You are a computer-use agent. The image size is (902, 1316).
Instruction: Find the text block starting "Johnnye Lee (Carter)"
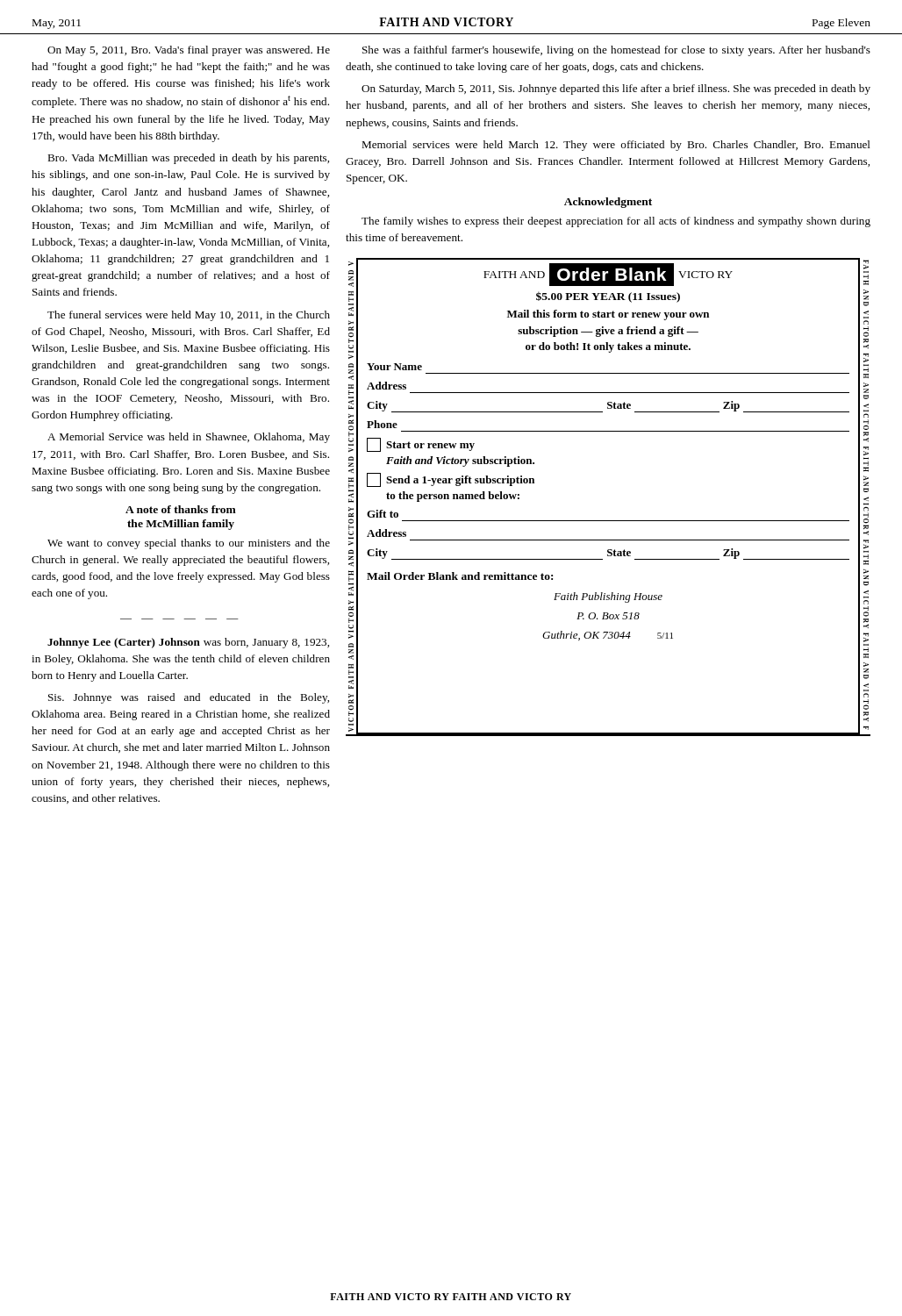[181, 658]
